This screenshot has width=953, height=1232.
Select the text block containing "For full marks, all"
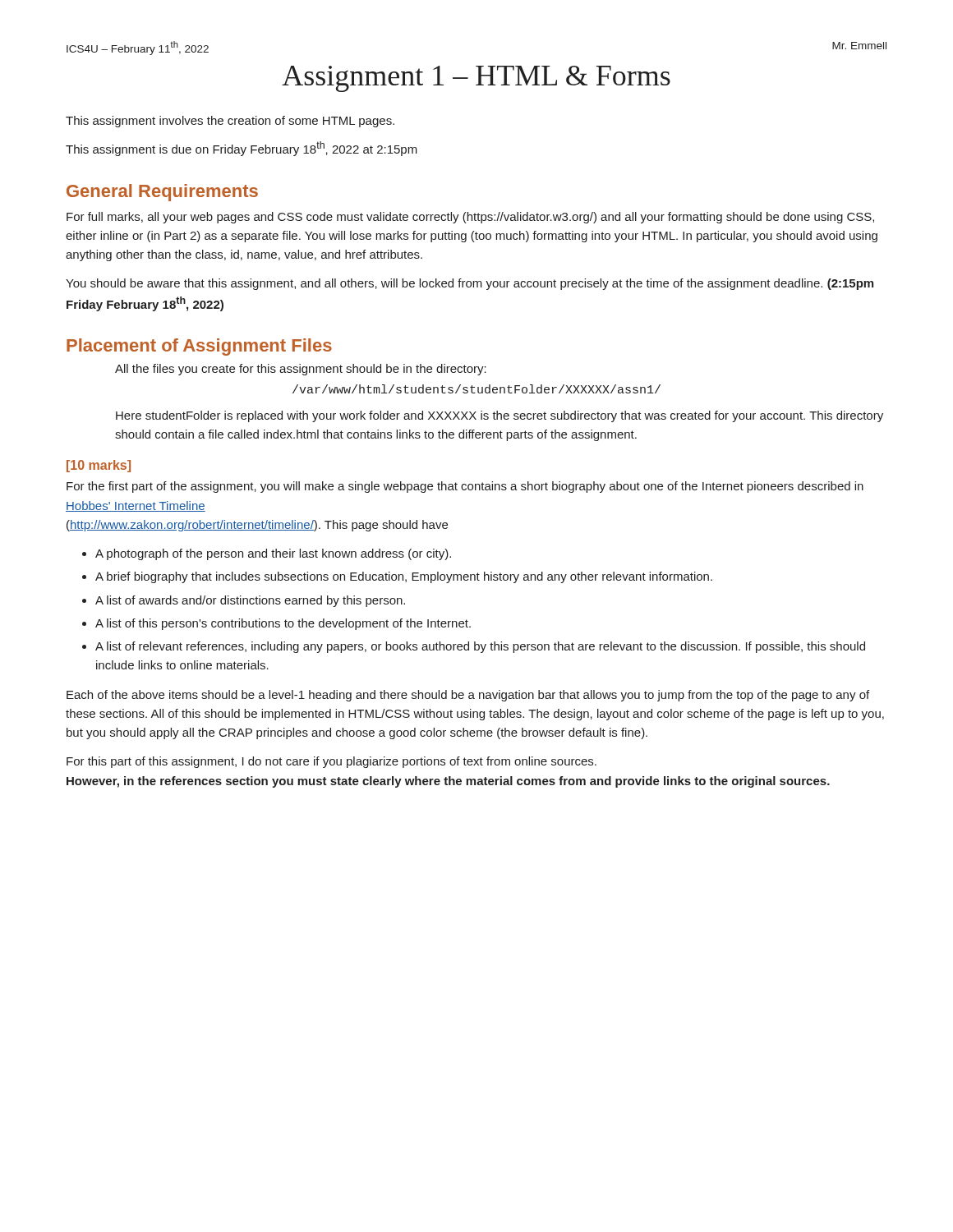(472, 235)
